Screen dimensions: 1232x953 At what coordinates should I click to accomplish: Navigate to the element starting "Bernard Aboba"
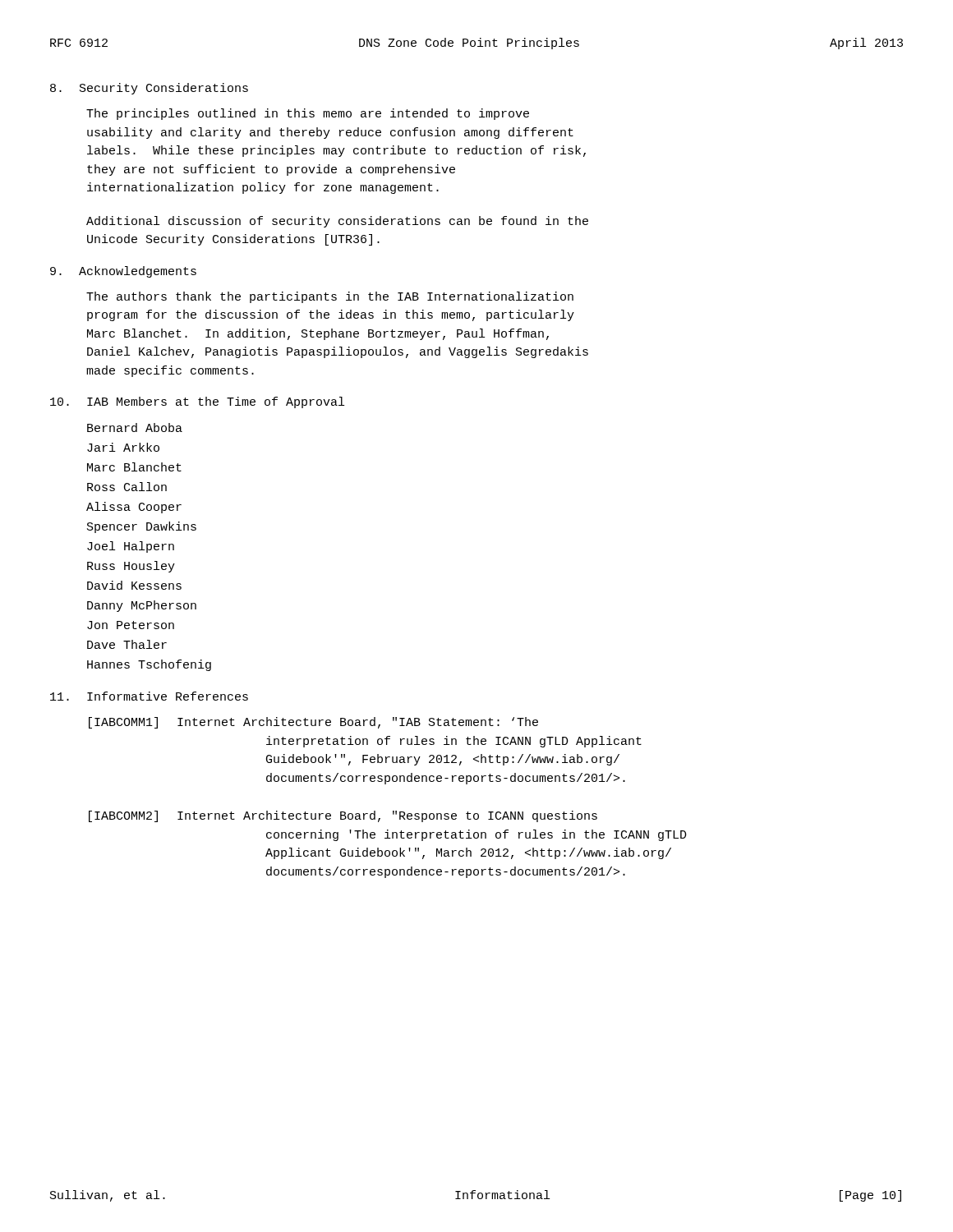click(134, 429)
